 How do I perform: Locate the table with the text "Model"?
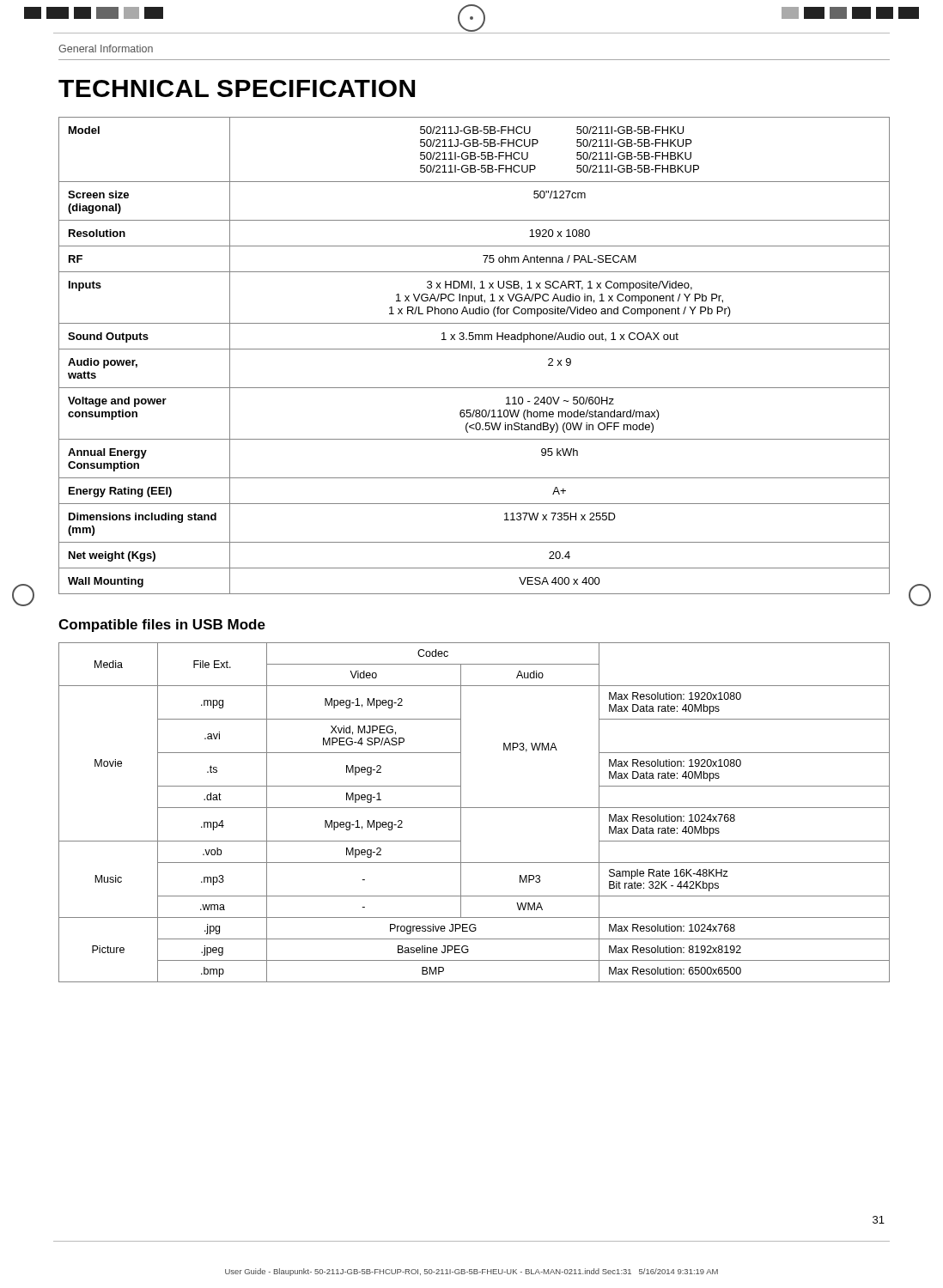pyautogui.click(x=474, y=355)
